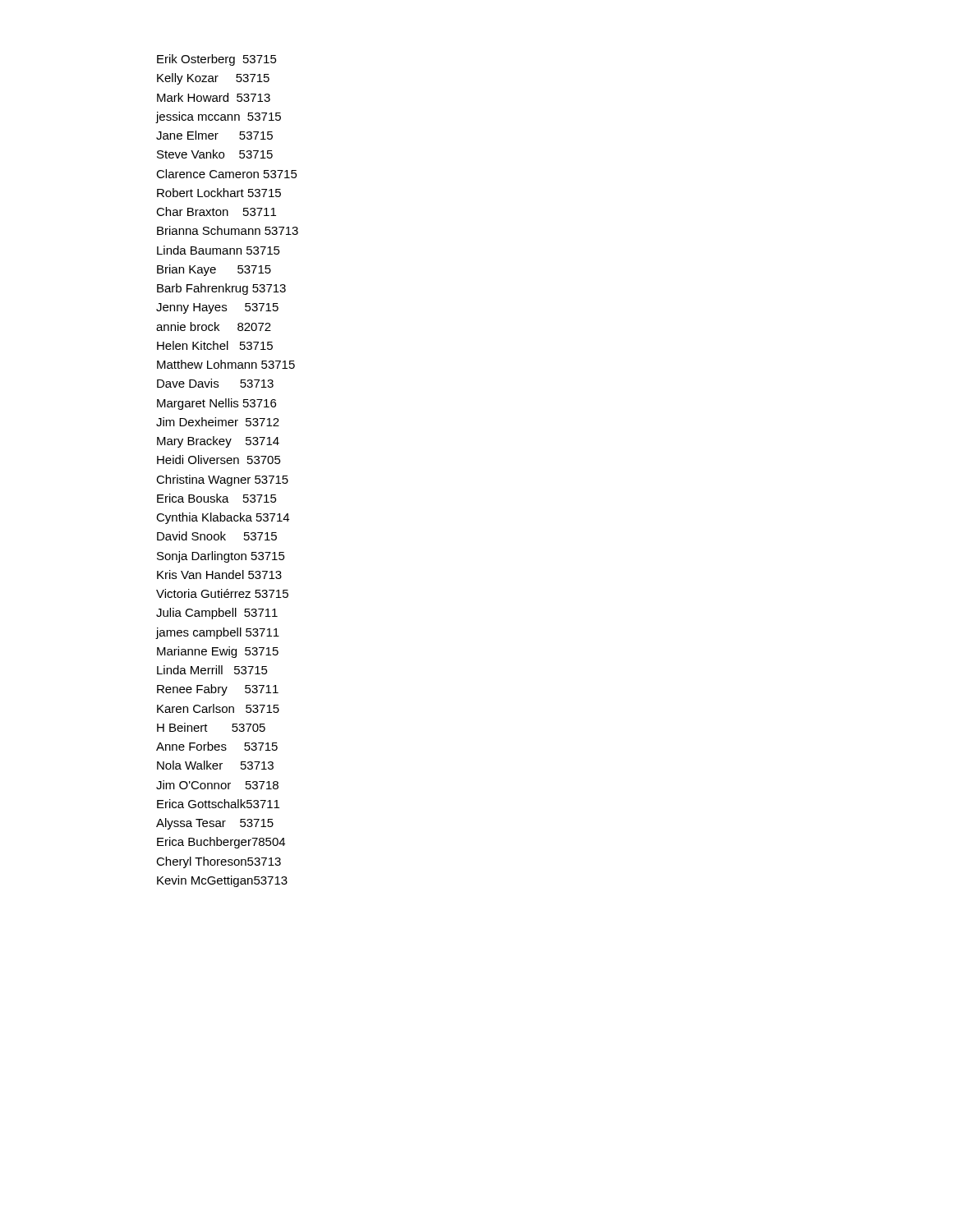Find "Christina Wagner 53715" on this page
The height and width of the screenshot is (1232, 953).
222,479
